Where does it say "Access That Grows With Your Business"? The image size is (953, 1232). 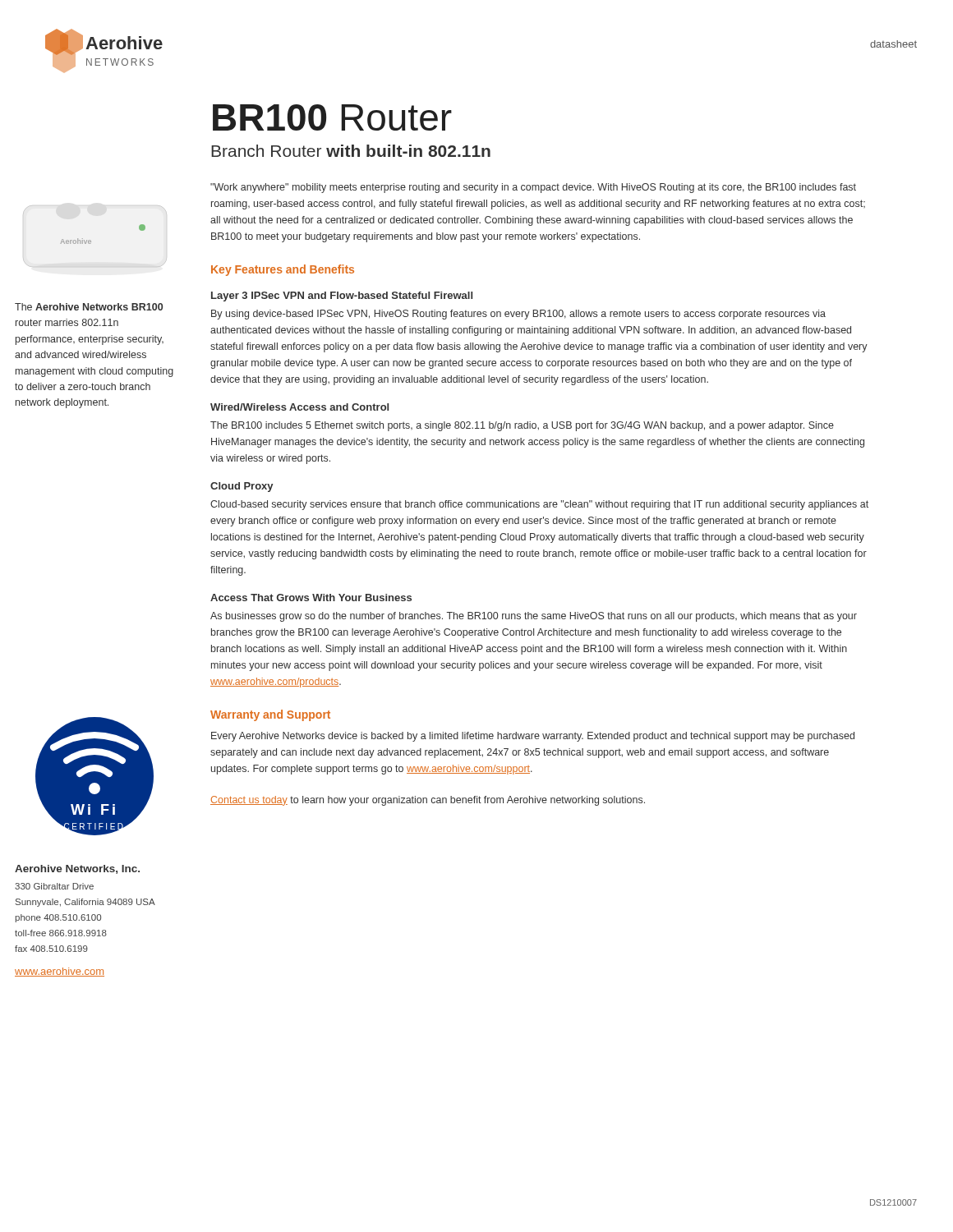click(x=311, y=597)
